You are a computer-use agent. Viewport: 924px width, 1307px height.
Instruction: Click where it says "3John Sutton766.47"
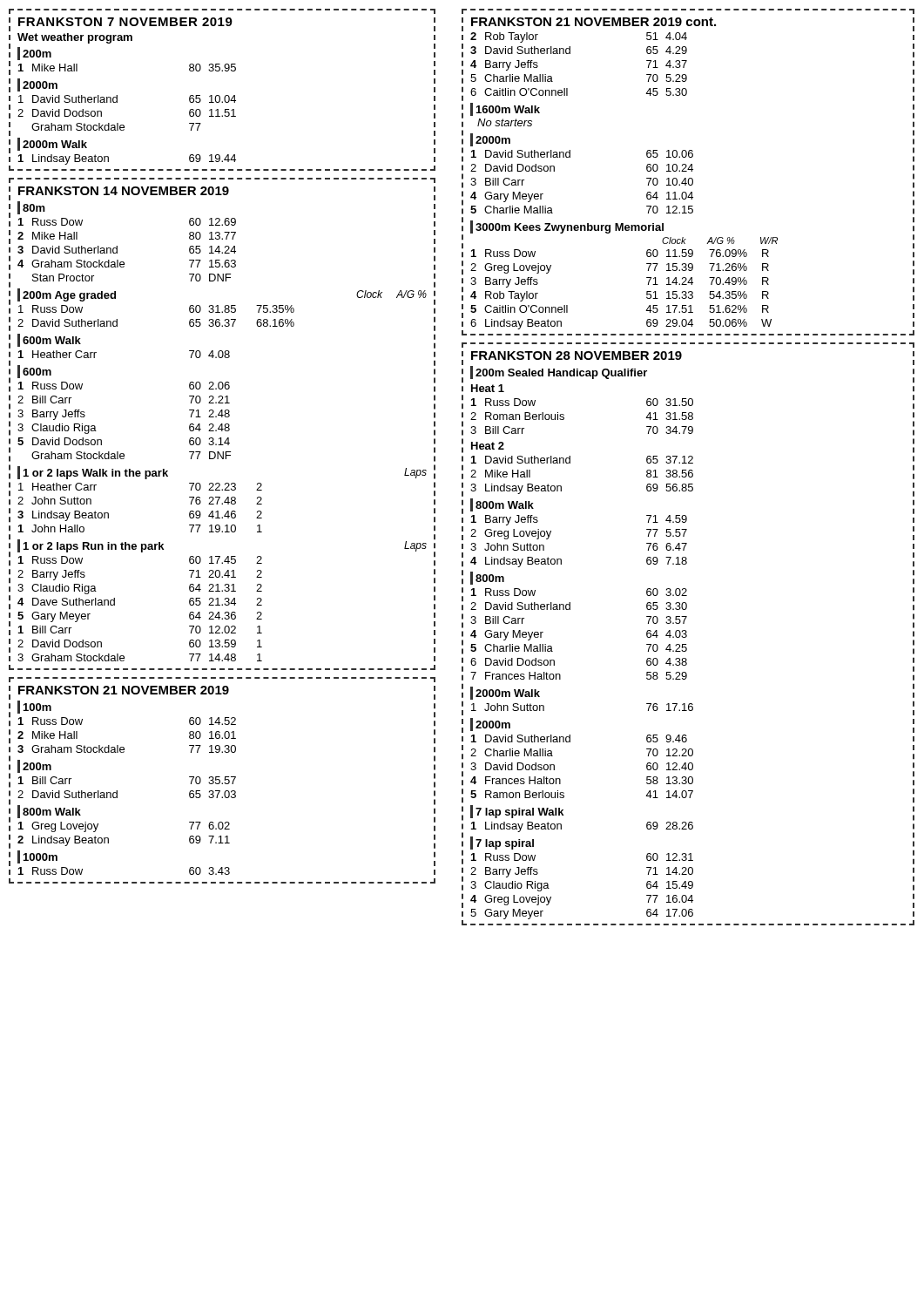coord(507,547)
